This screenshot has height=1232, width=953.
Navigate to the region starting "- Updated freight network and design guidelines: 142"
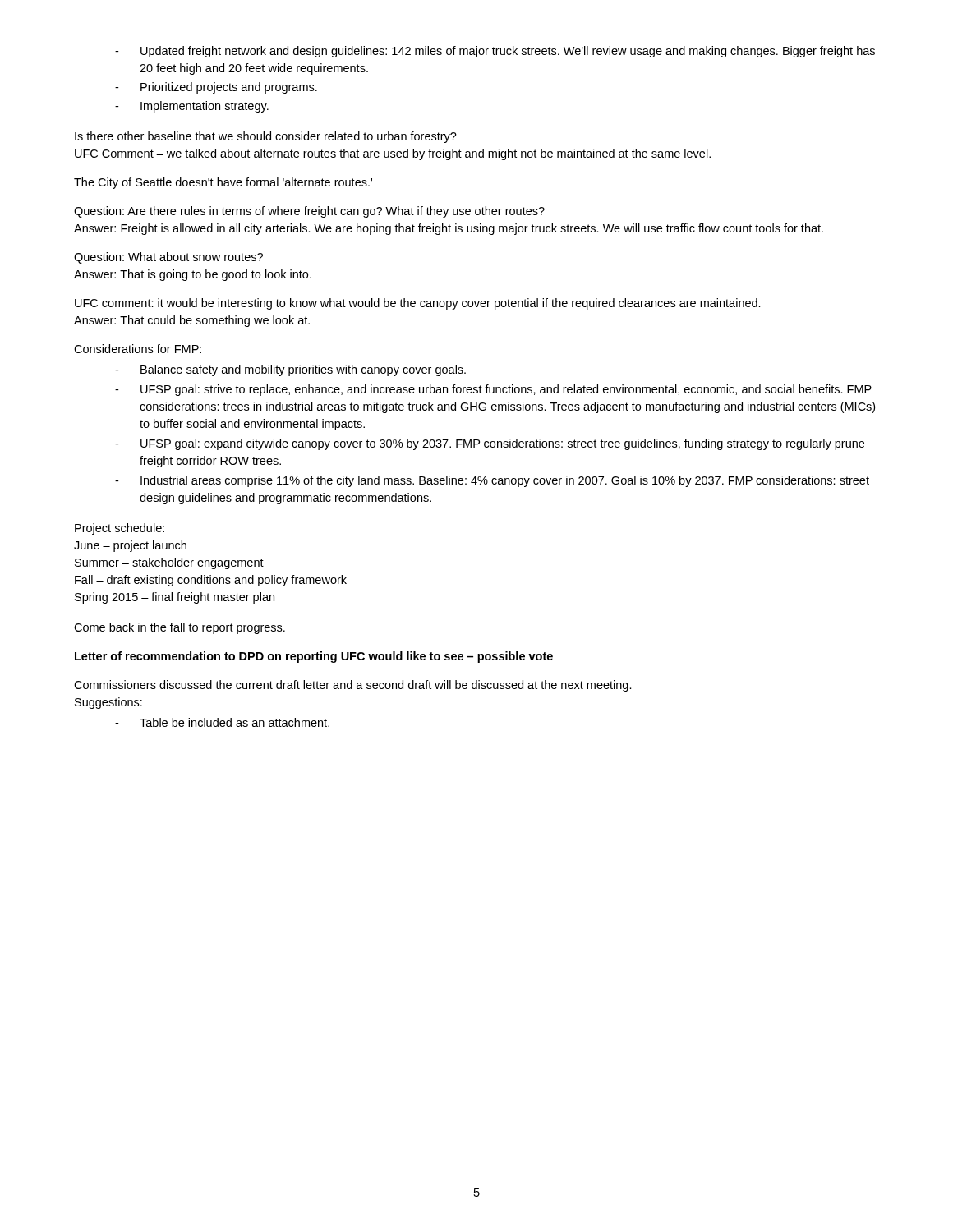(x=493, y=60)
